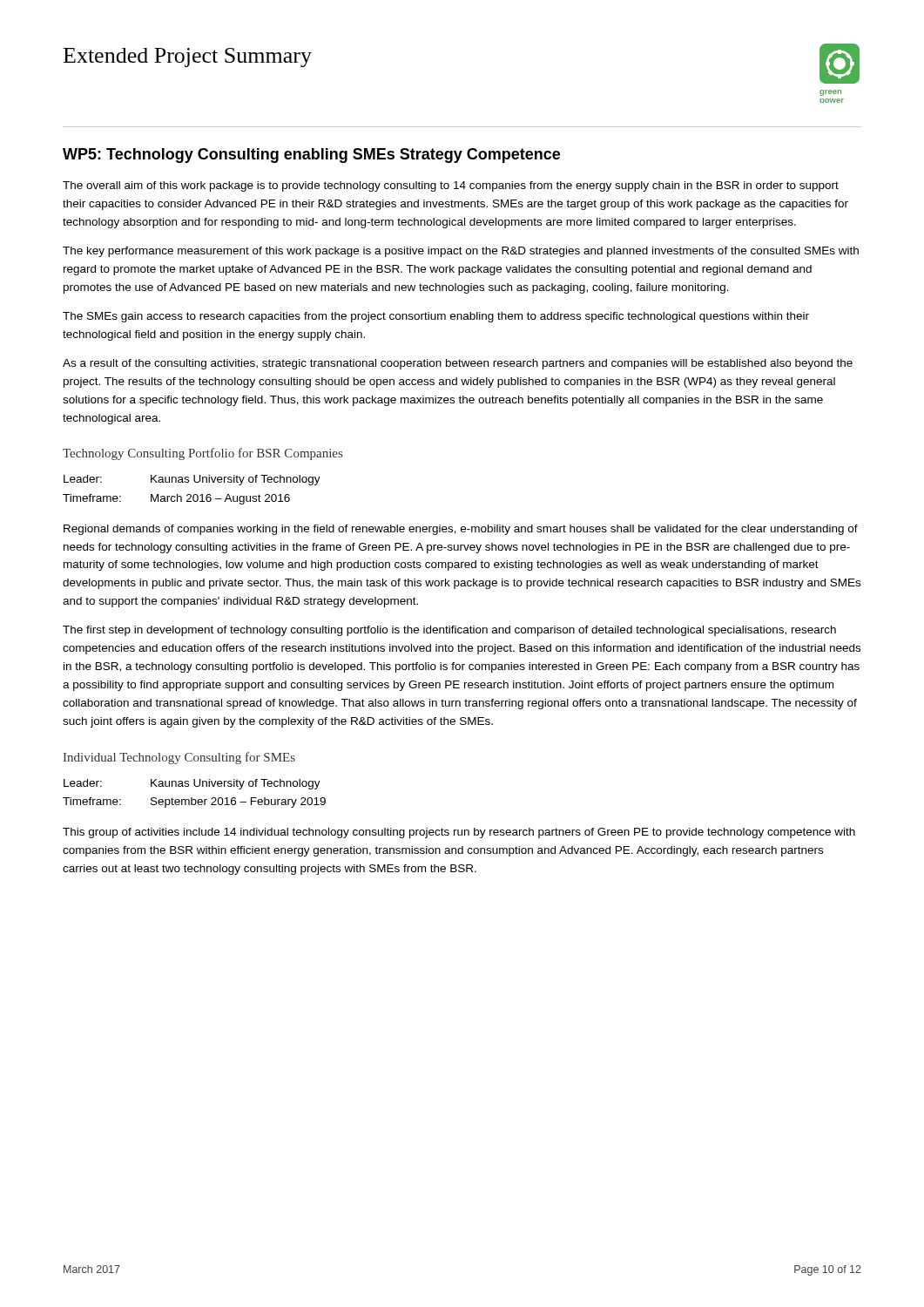This screenshot has height=1307, width=924.
Task: Locate the table with the text "September 2016 – Feburary 2019"
Action: [462, 792]
